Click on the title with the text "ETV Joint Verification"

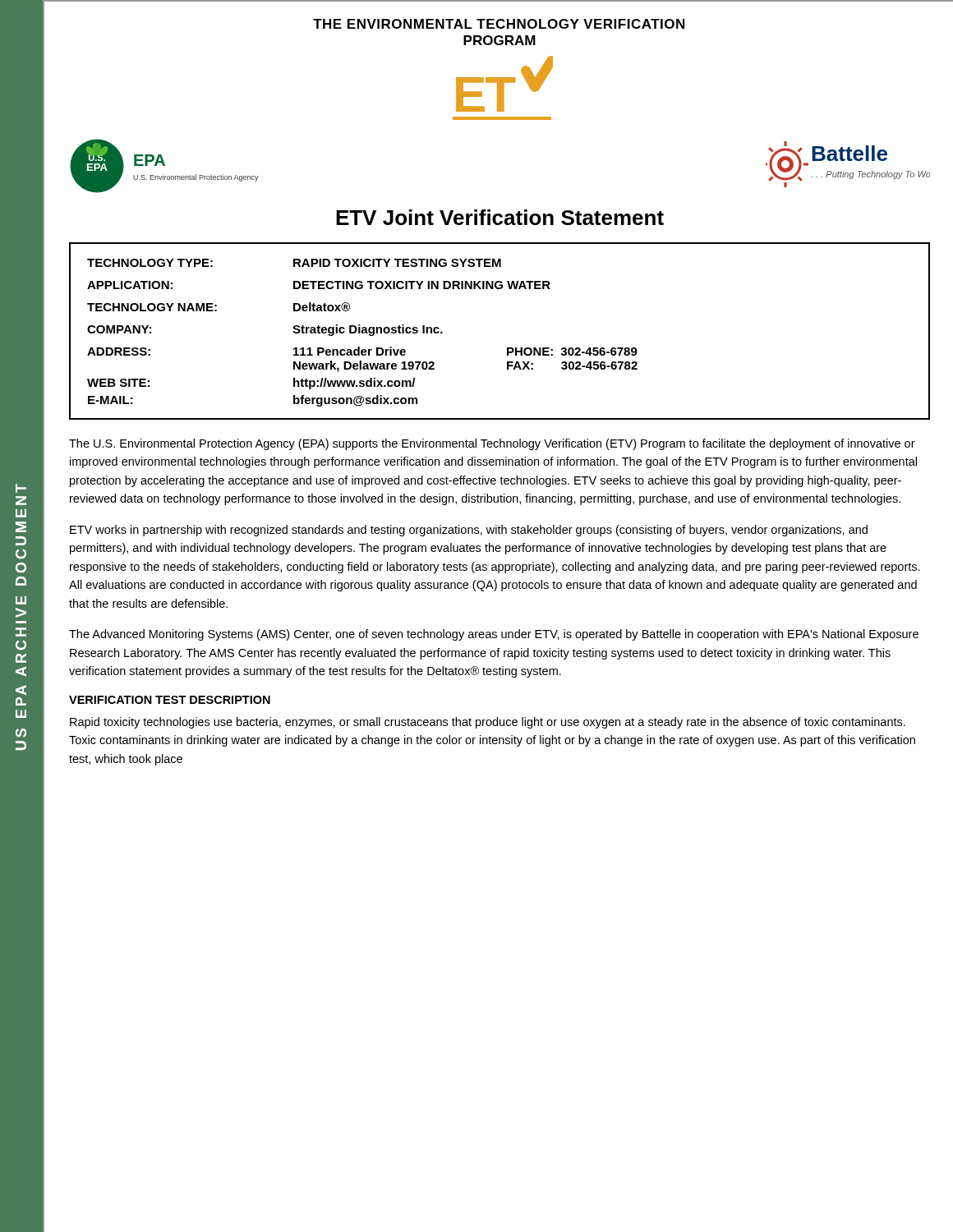[499, 218]
